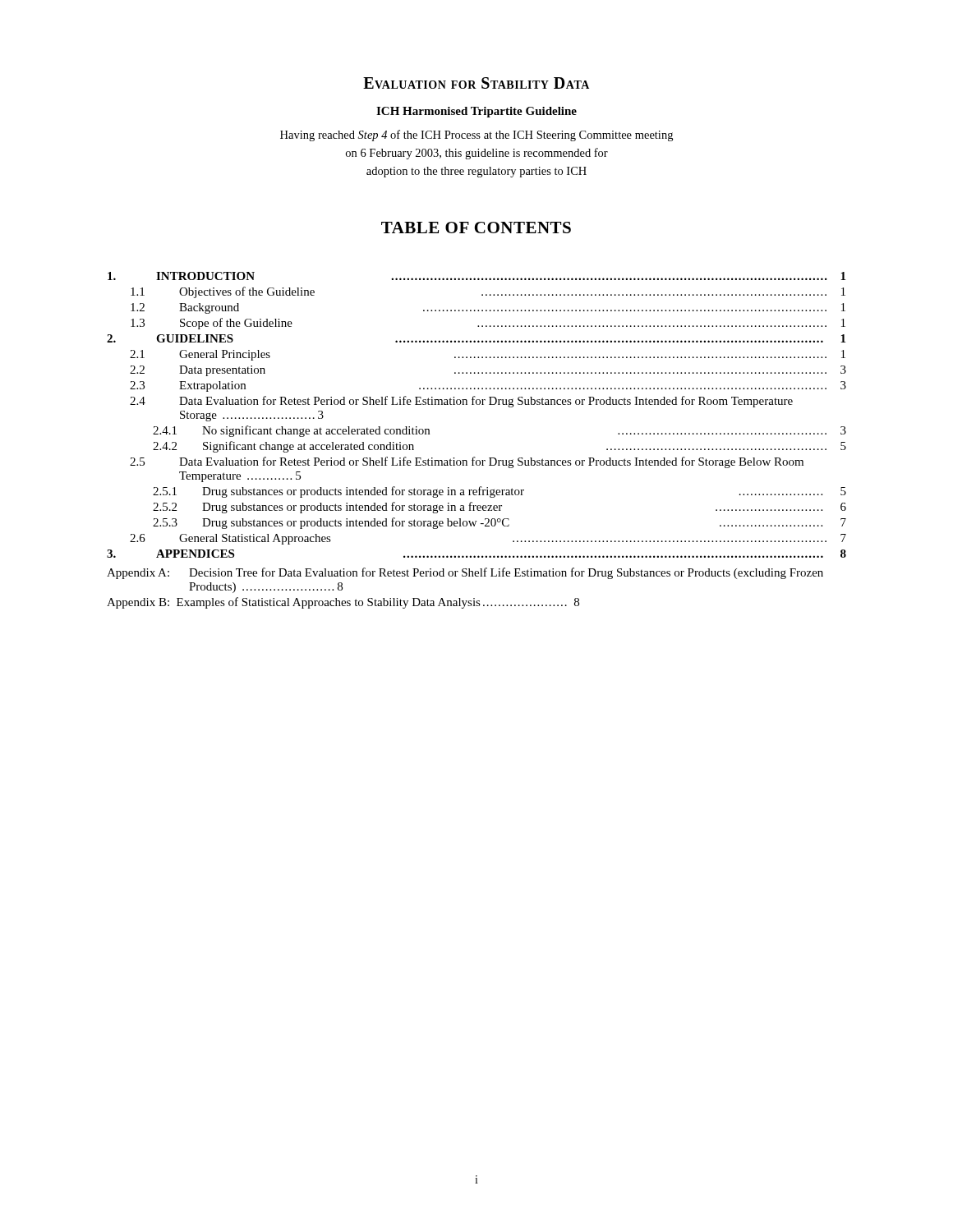
Task: Click the passage that begins "2.5.2 Drug substances or products intended"
Action: click(x=476, y=507)
